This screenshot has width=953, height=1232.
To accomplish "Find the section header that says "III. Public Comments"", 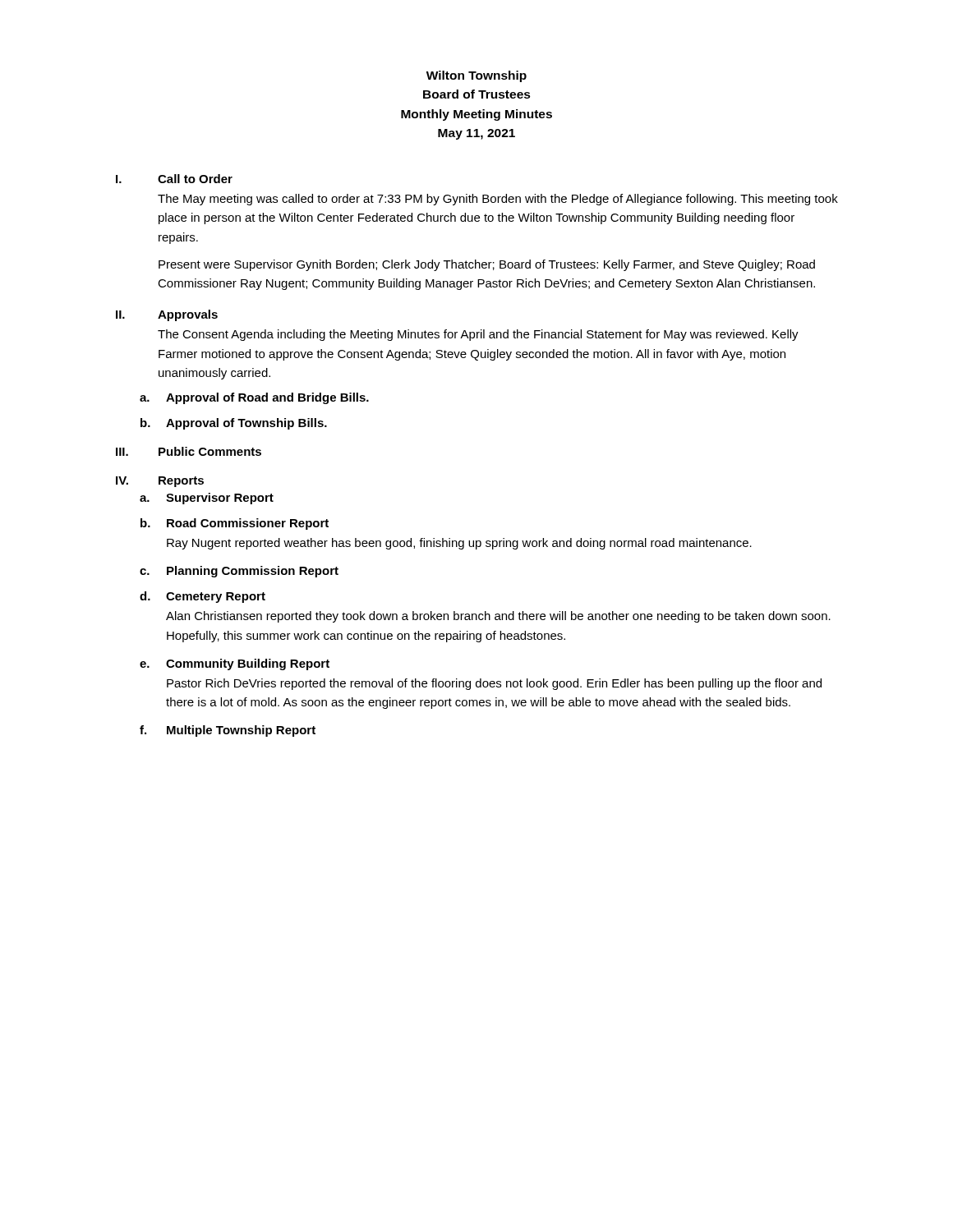I will pos(188,451).
